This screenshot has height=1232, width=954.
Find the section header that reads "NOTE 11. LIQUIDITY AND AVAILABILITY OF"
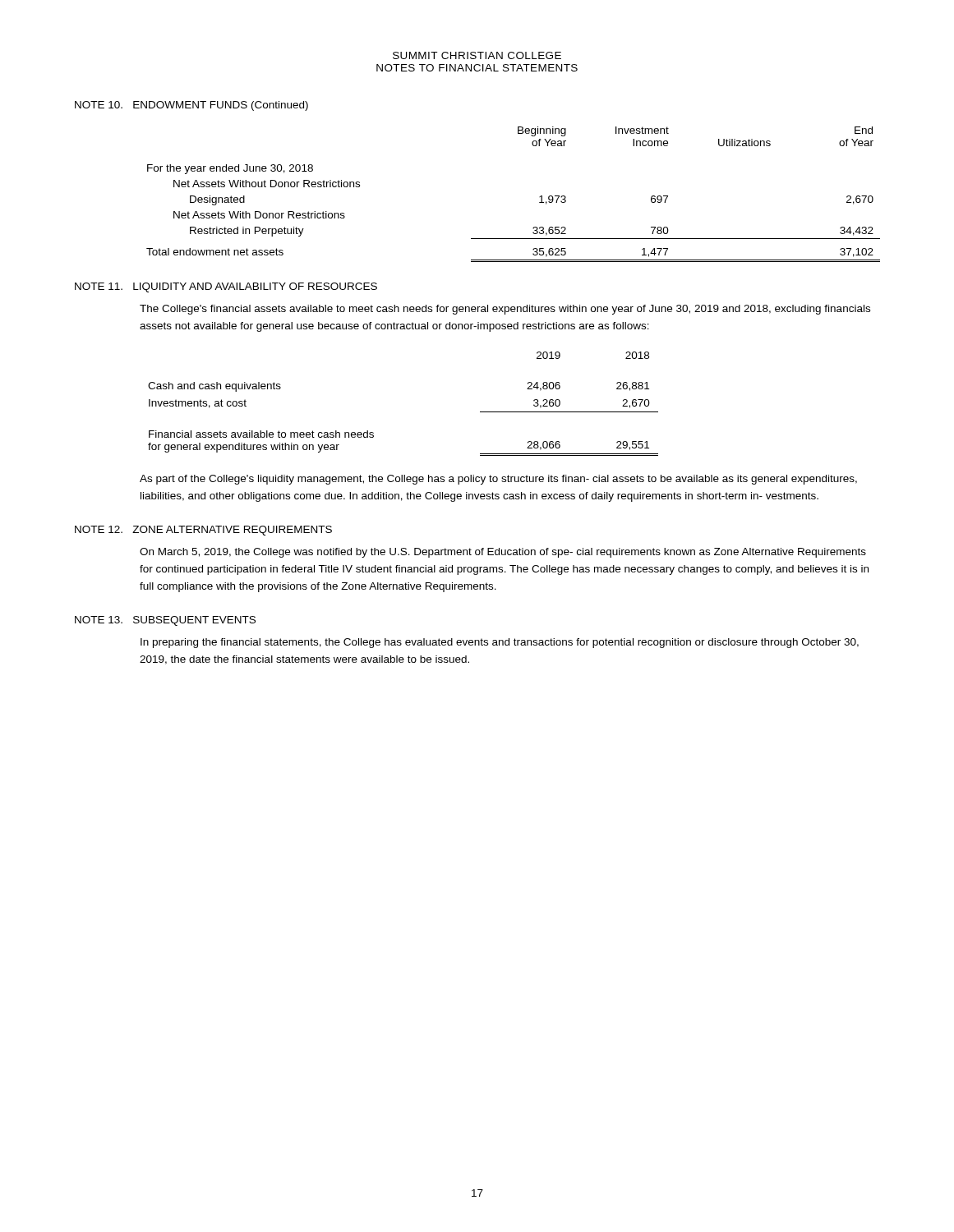coord(226,286)
